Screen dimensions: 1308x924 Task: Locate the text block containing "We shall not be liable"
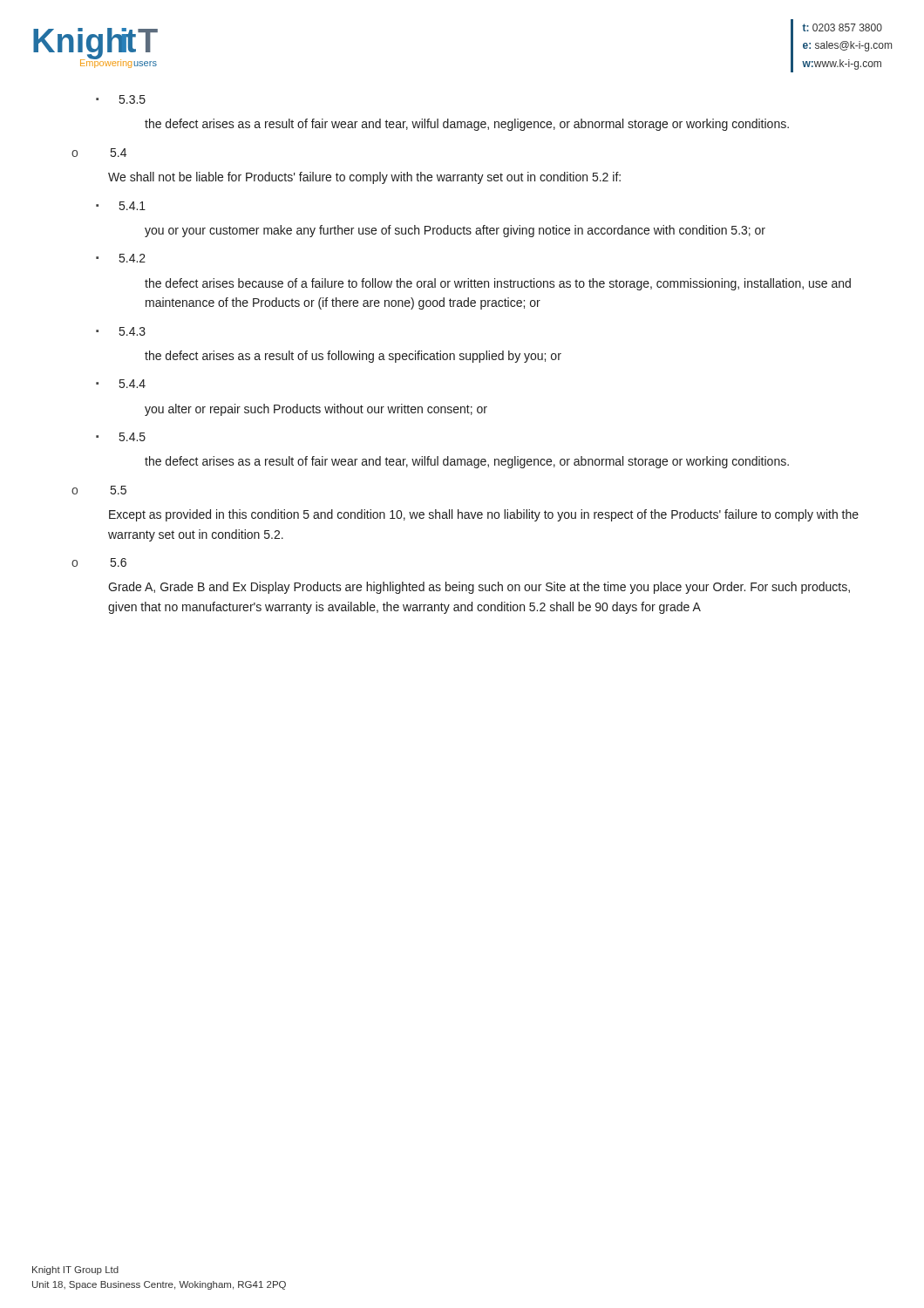(365, 177)
